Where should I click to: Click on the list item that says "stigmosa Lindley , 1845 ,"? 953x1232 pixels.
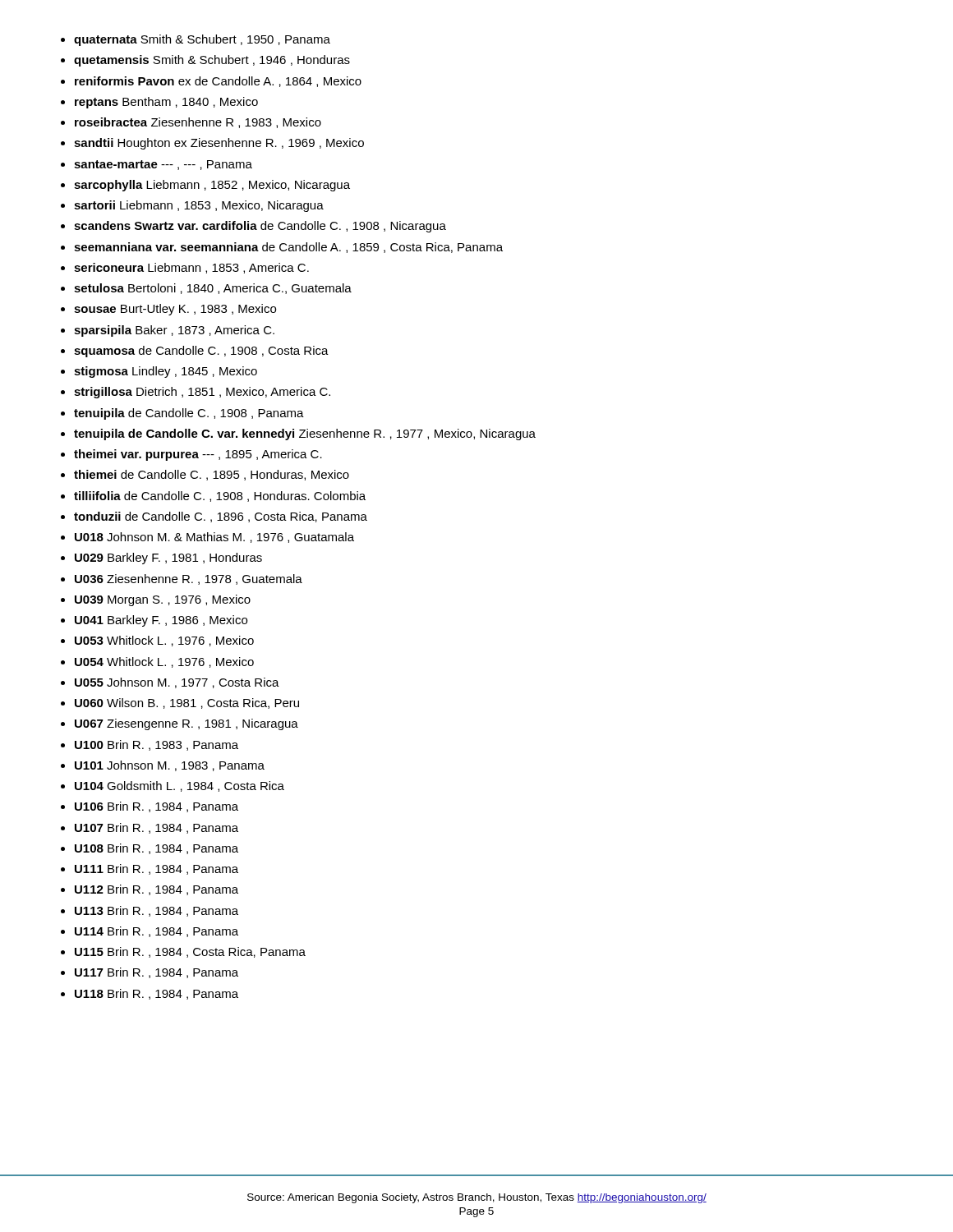[x=166, y=372]
